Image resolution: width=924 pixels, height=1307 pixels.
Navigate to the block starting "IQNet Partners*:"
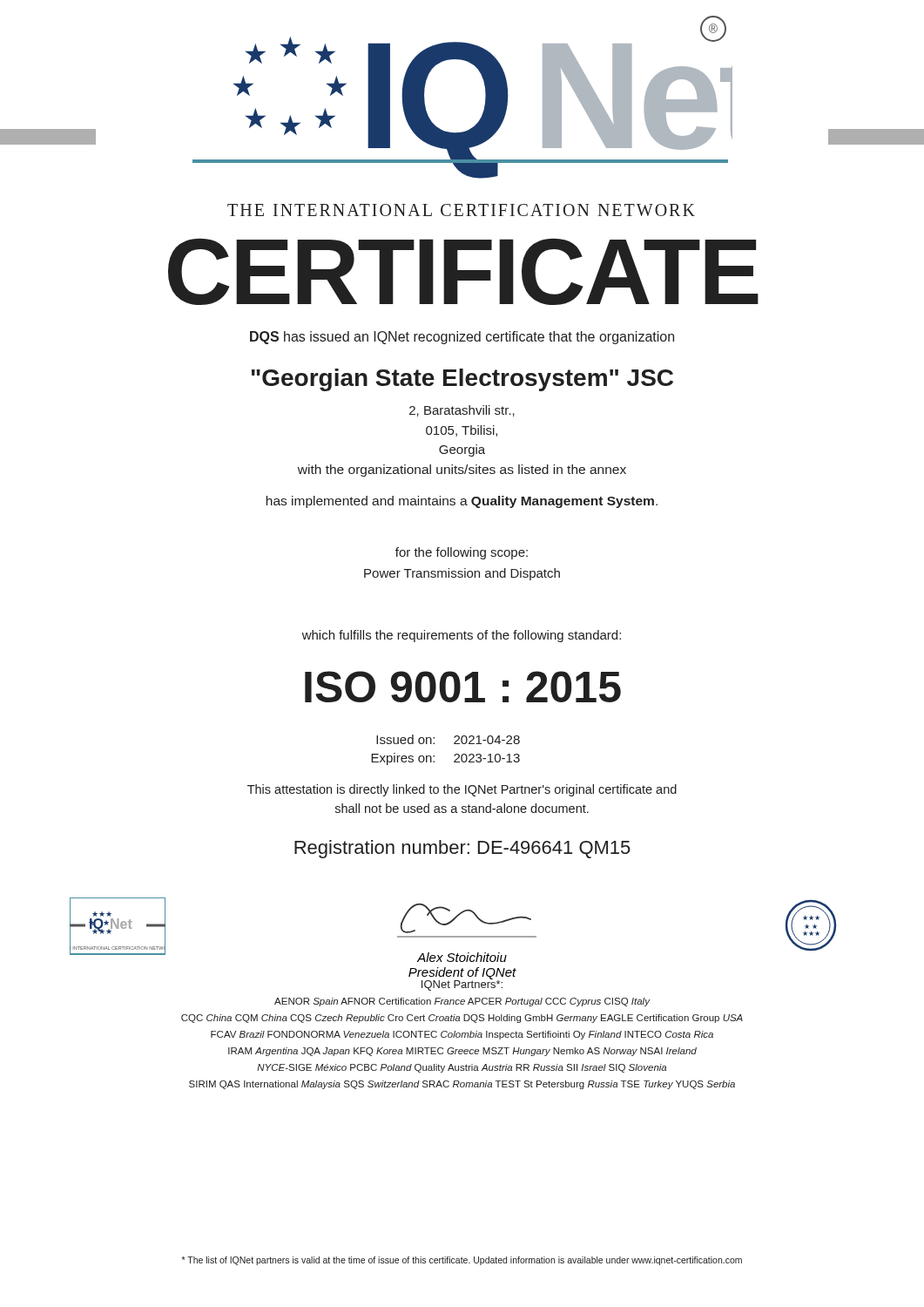(462, 984)
